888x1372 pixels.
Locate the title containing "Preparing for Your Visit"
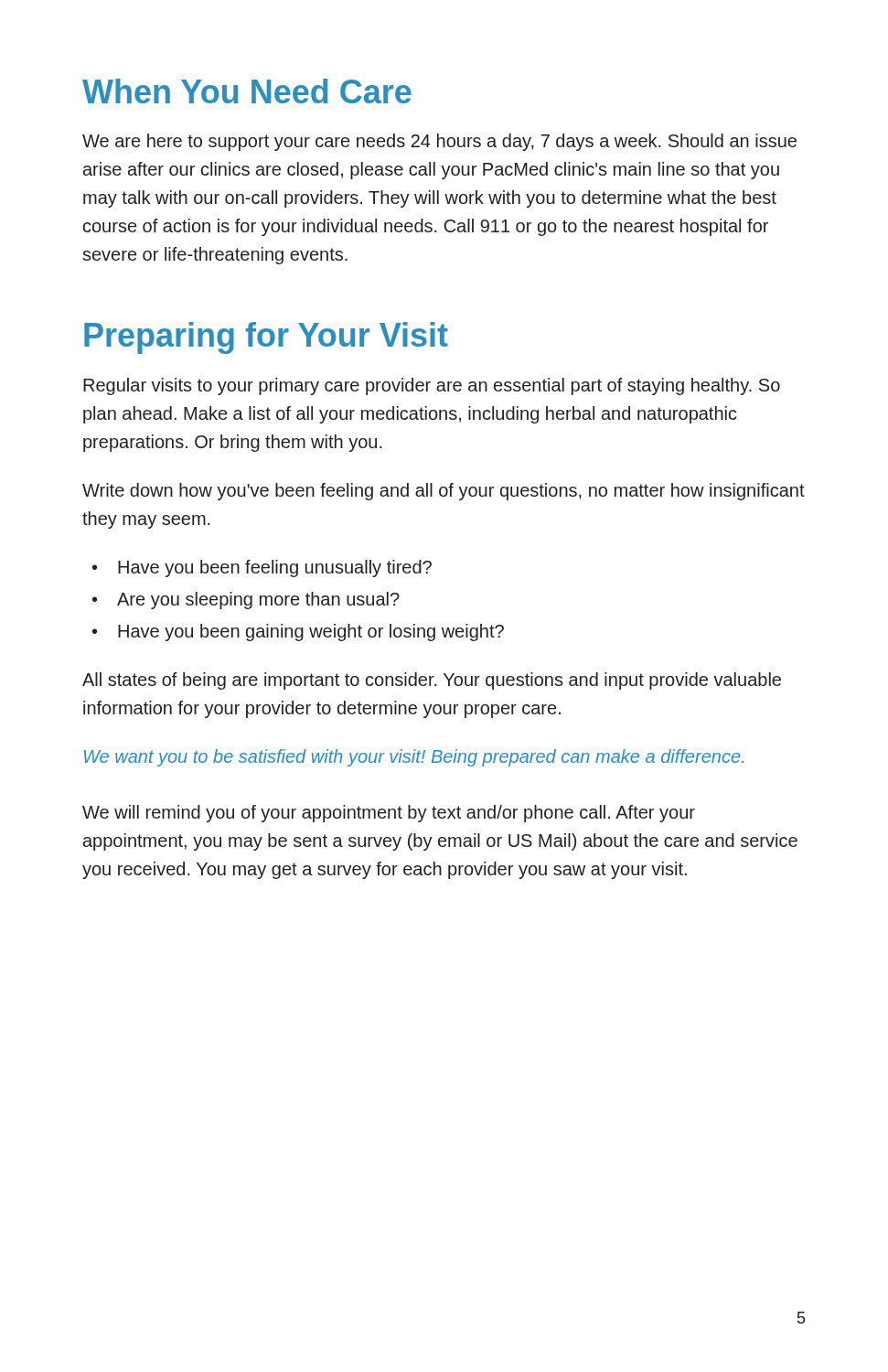click(444, 336)
